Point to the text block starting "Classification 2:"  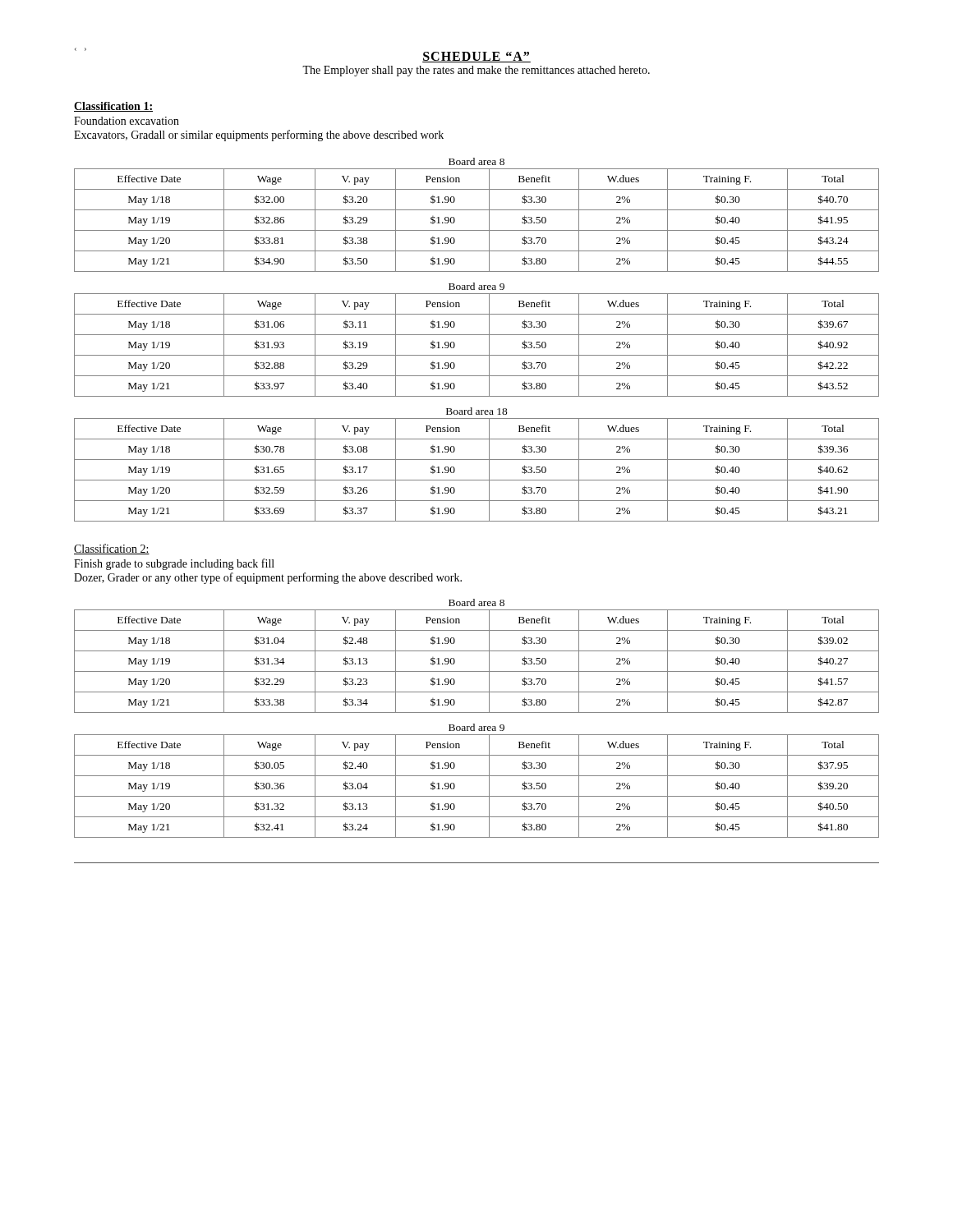click(x=112, y=549)
